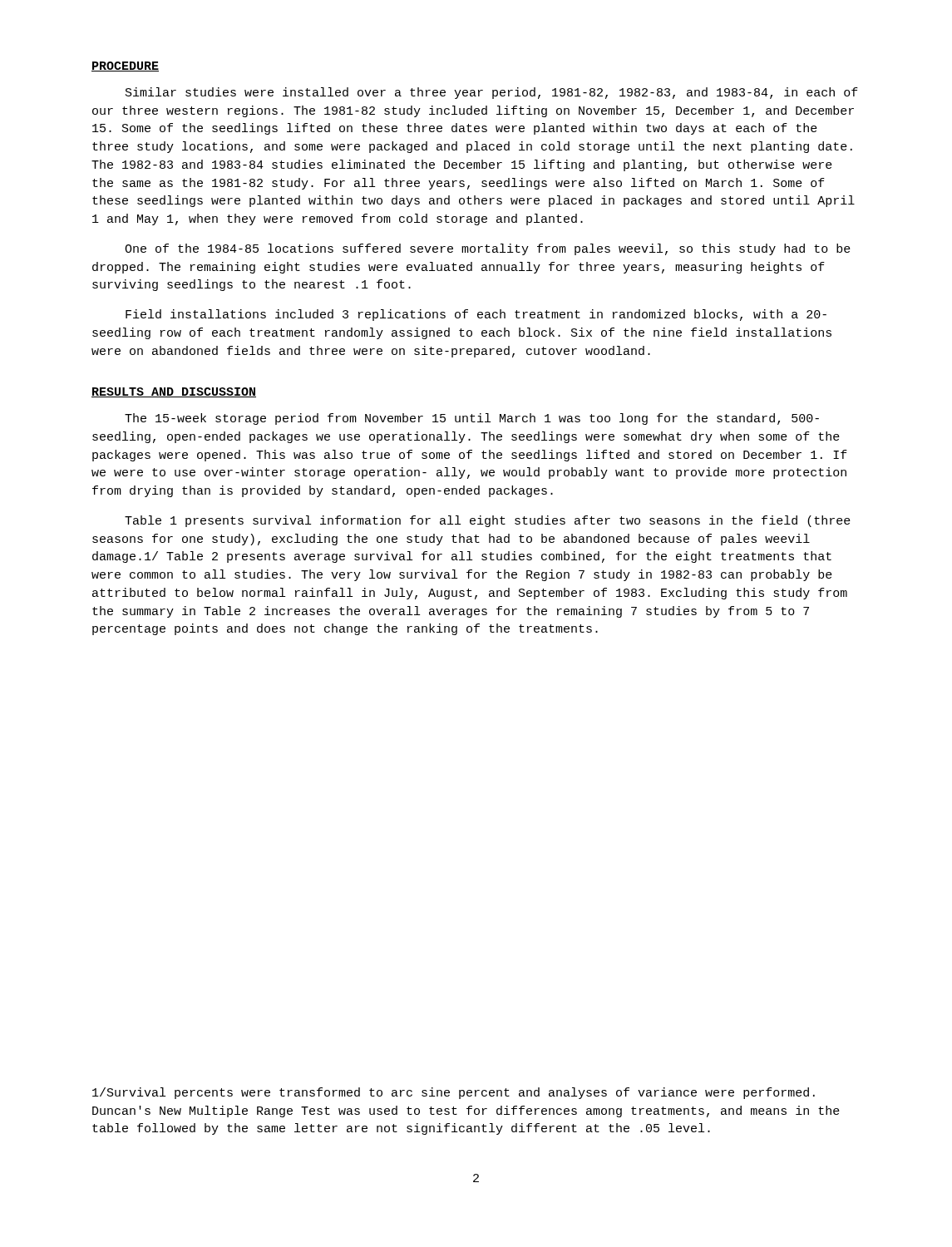Image resolution: width=952 pixels, height=1247 pixels.
Task: Find the block on this page that starts "The 15-week storage period from November 15 until"
Action: pos(469,456)
